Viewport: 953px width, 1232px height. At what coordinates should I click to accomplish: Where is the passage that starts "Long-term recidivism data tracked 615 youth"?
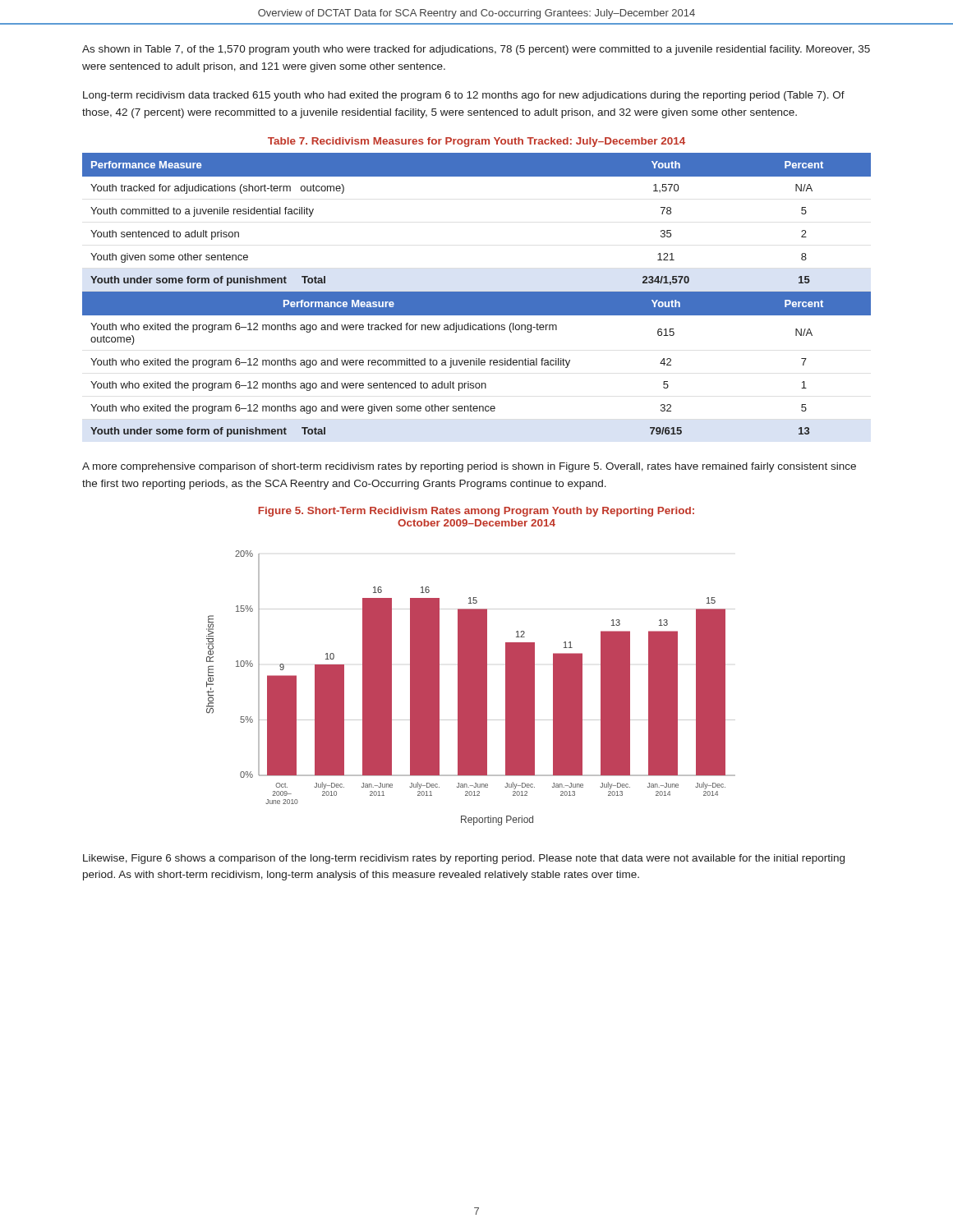pyautogui.click(x=463, y=103)
